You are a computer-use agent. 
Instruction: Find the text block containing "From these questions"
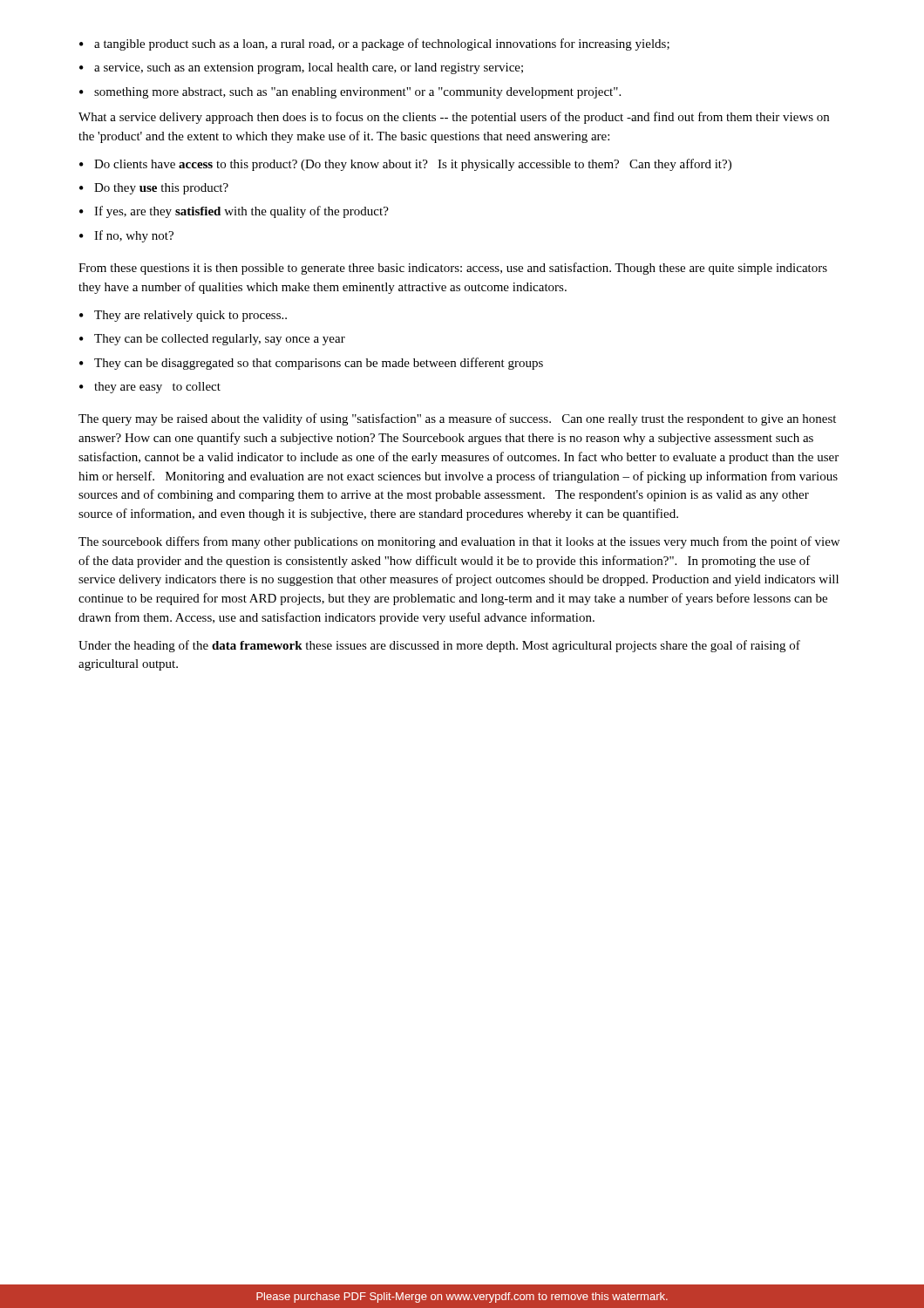point(453,277)
